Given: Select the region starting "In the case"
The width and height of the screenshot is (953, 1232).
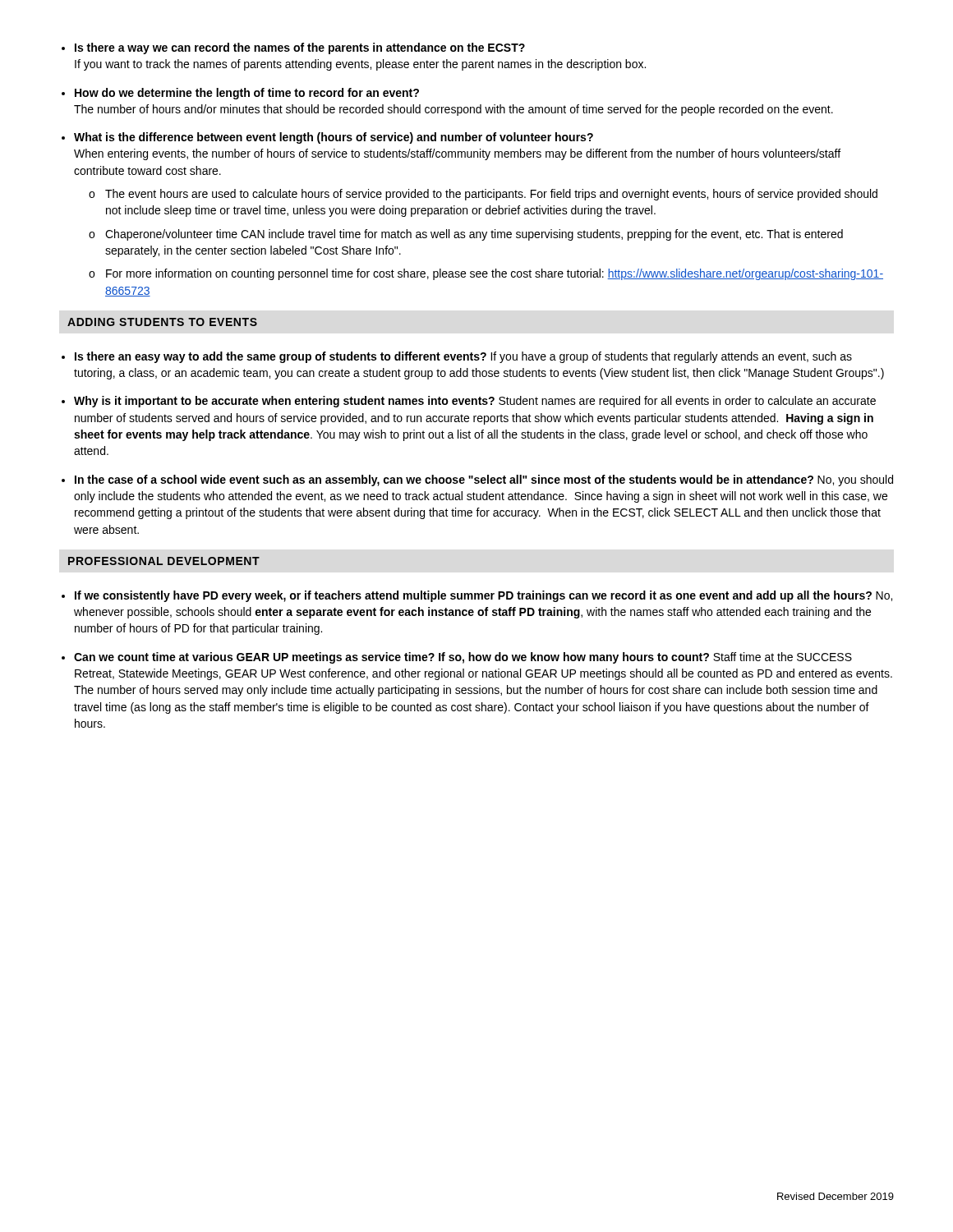Looking at the screenshot, I should (x=484, y=504).
